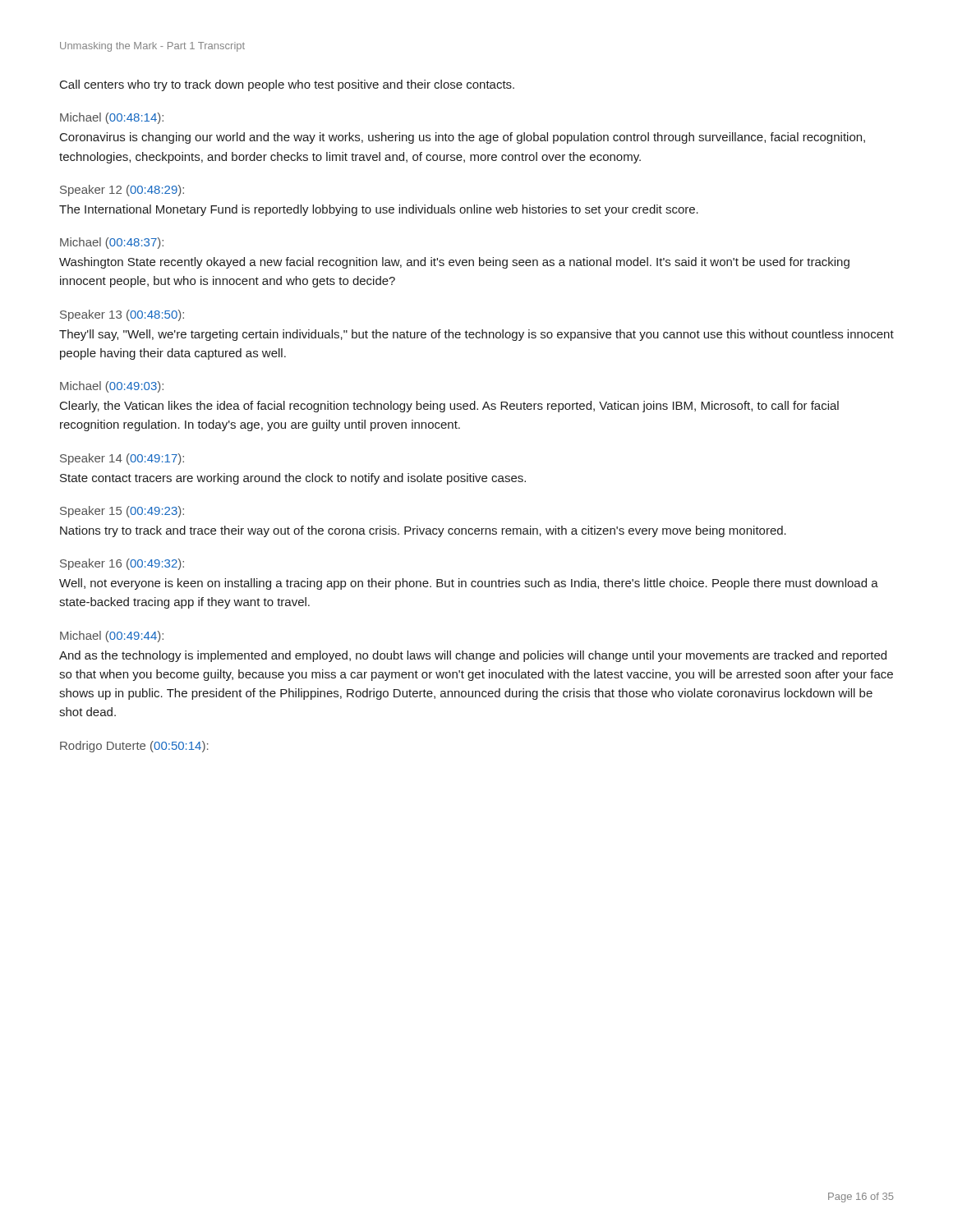The height and width of the screenshot is (1232, 953).
Task: Find the text block containing "State contact tracers are"
Action: click(x=293, y=477)
